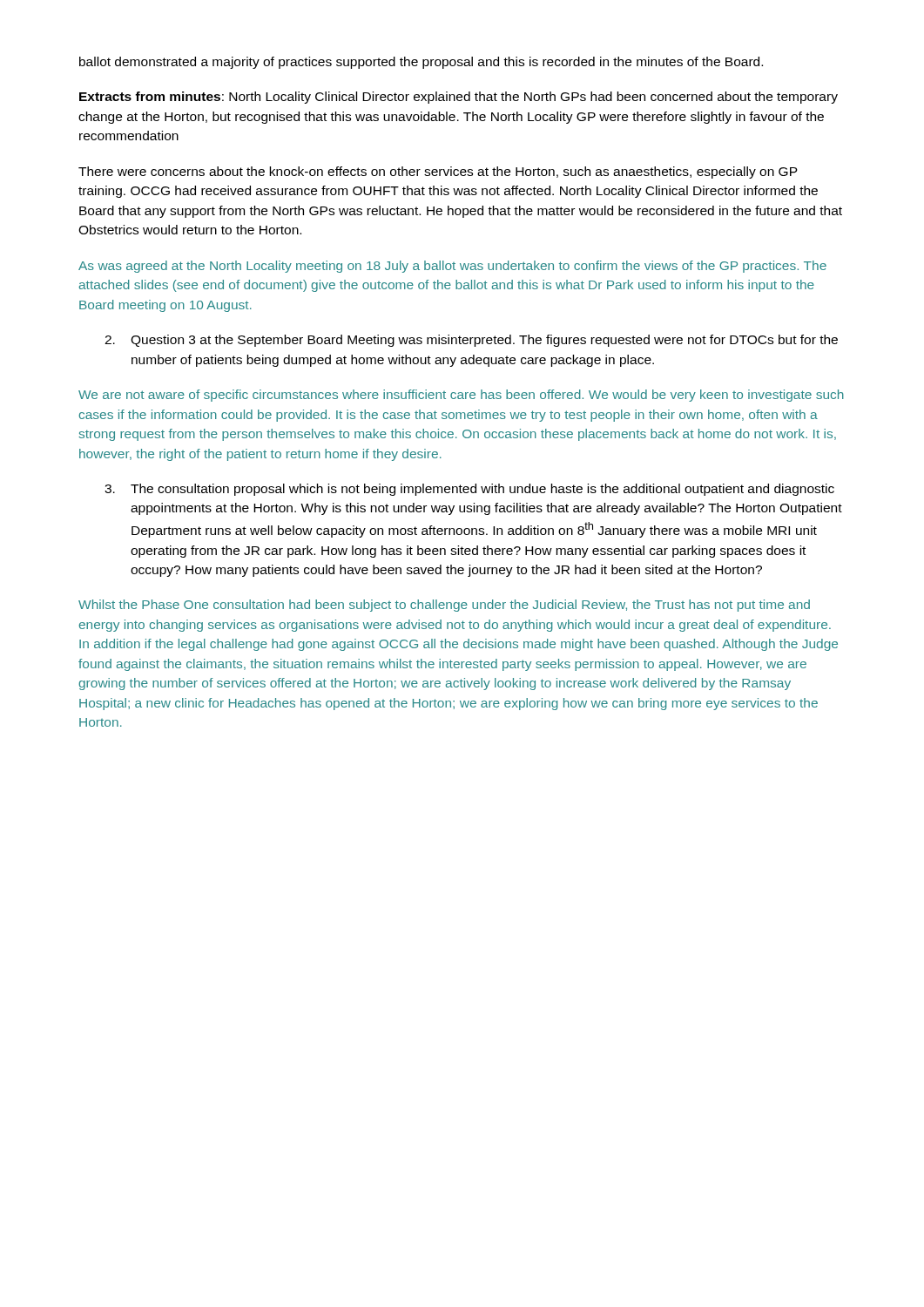Click the passage that begins "There were concerns about the"
The height and width of the screenshot is (1307, 924).
[x=460, y=200]
